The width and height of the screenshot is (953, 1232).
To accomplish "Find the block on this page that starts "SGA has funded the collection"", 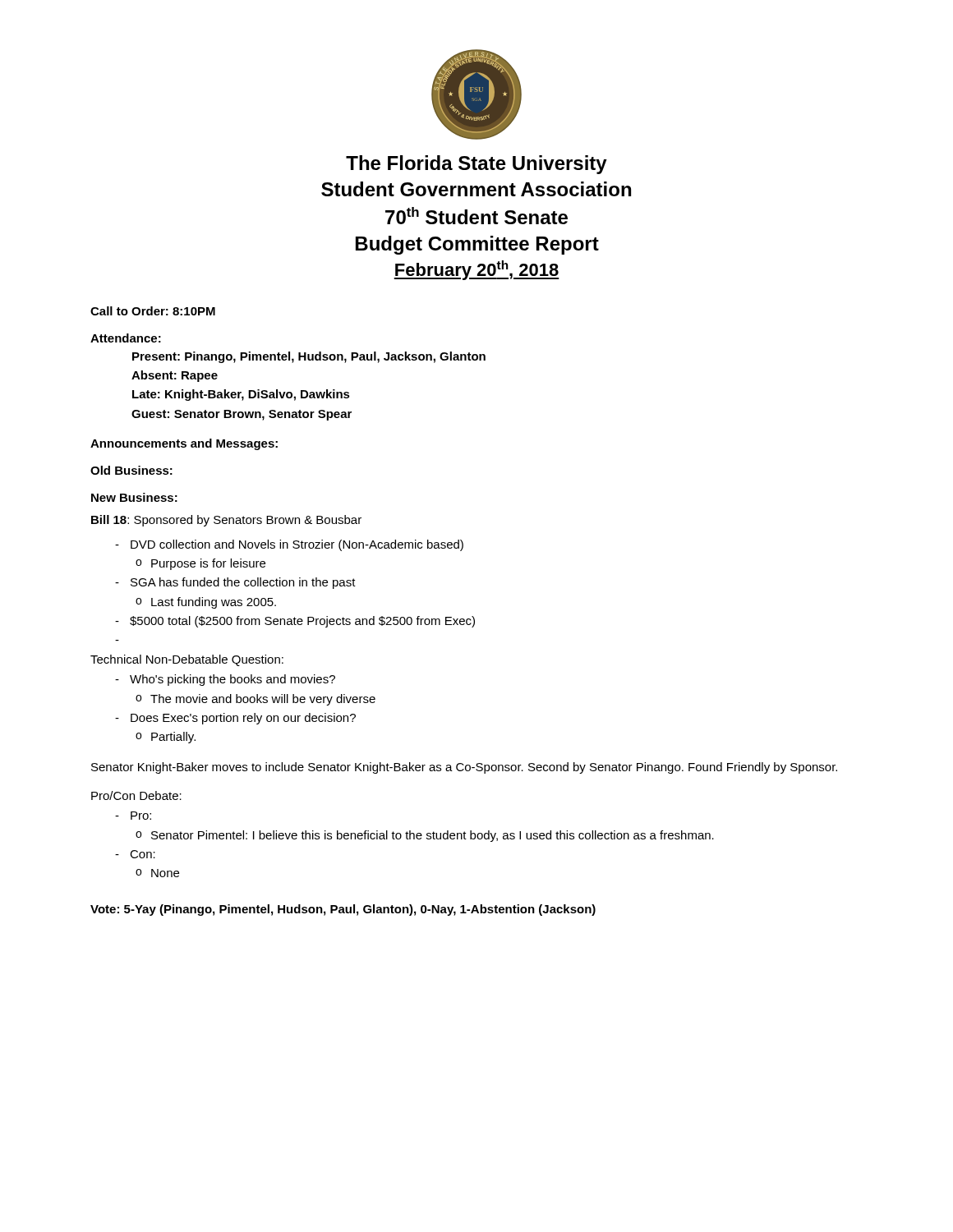I will click(x=242, y=582).
